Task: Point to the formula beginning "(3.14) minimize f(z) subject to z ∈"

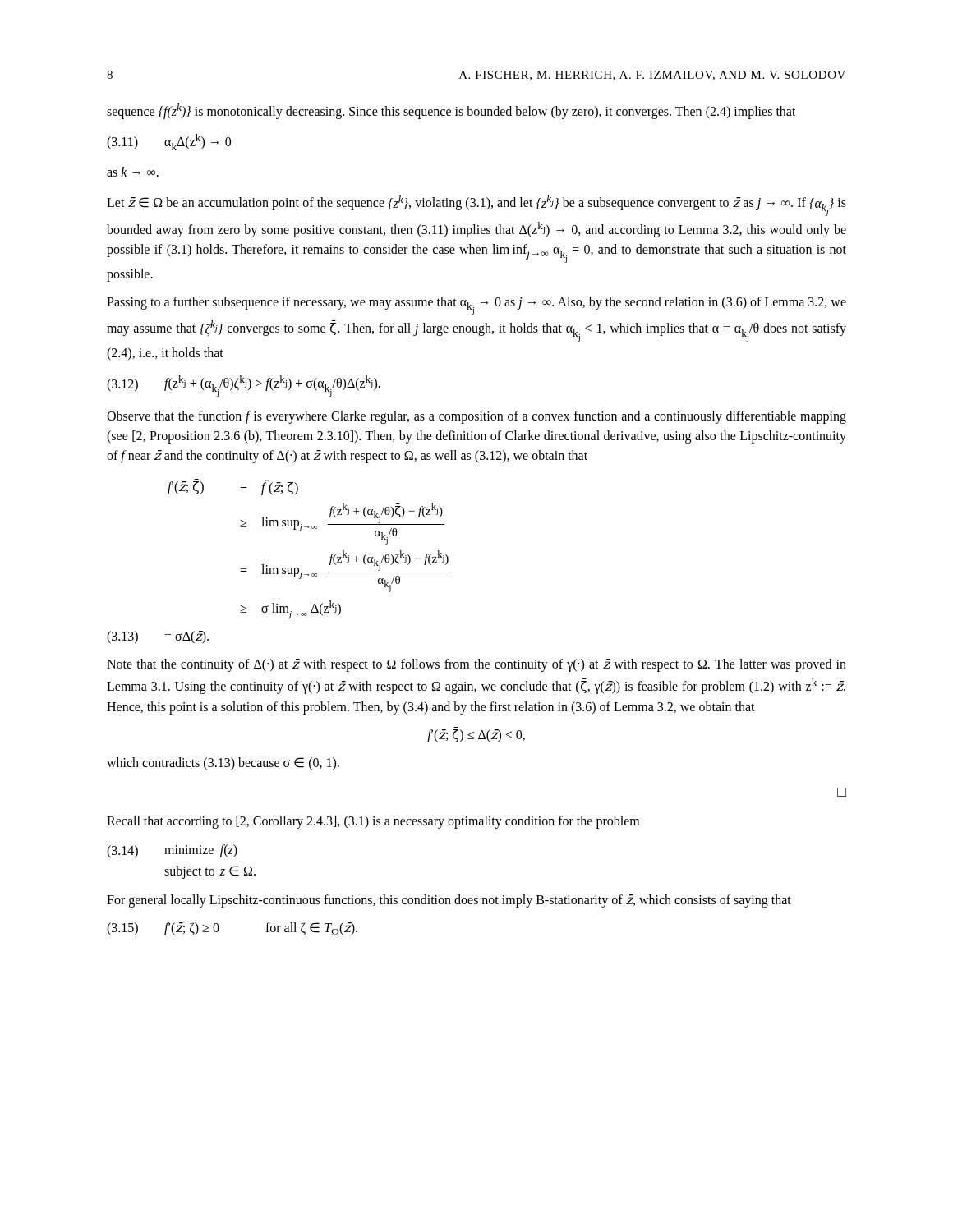Action: click(x=172, y=851)
